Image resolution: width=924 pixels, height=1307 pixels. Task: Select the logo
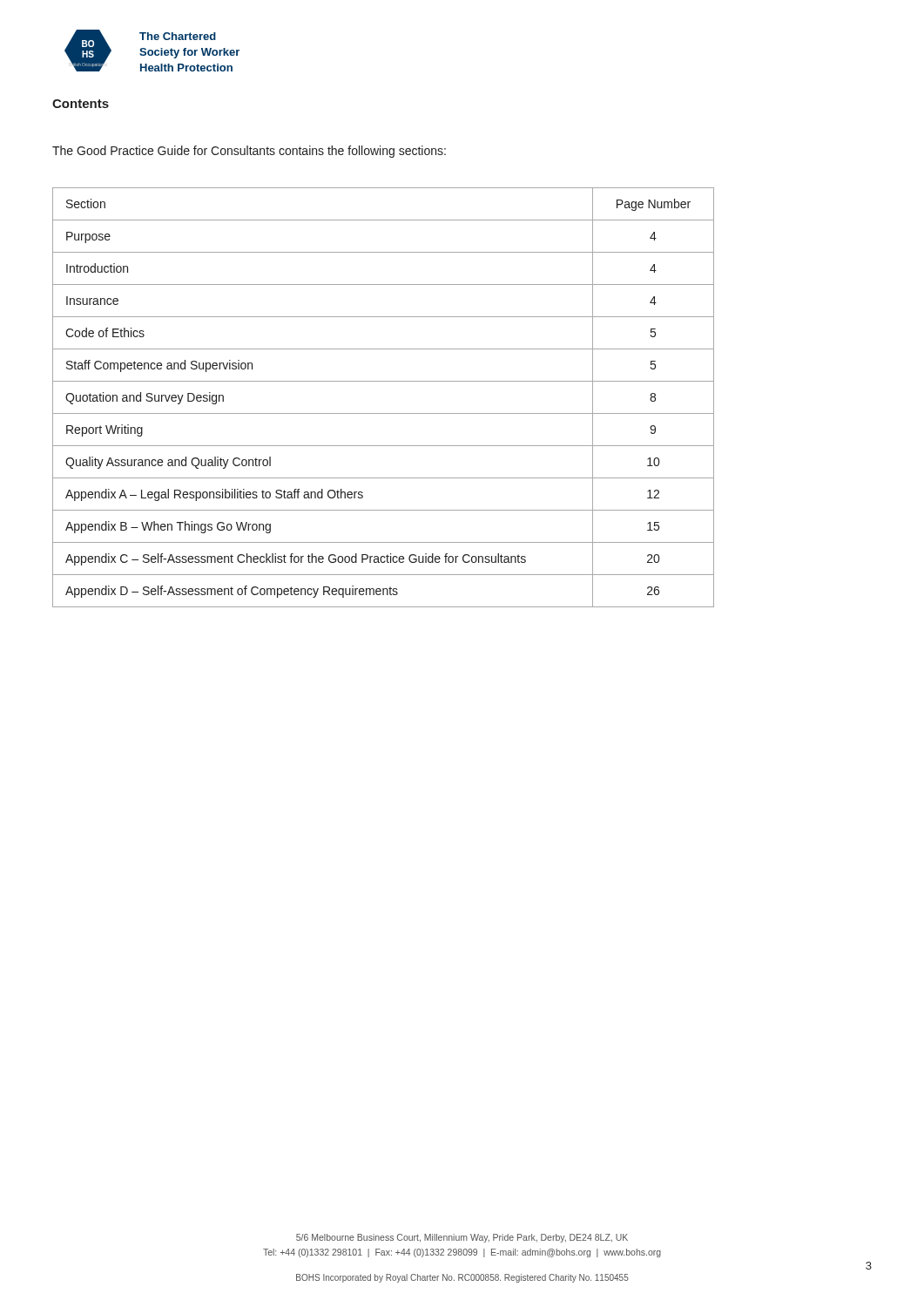tap(146, 52)
